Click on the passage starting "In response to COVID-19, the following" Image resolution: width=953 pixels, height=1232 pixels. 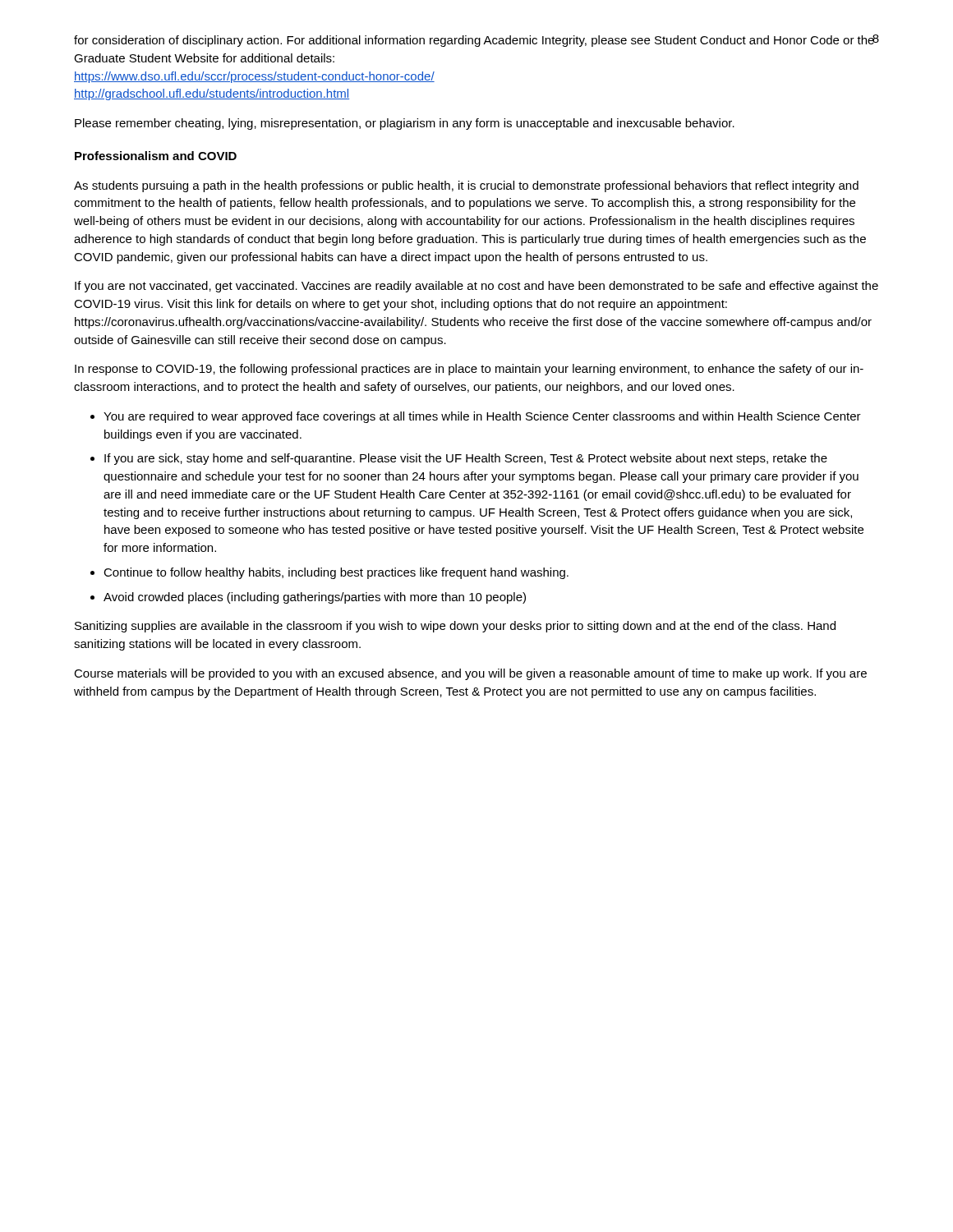point(469,377)
